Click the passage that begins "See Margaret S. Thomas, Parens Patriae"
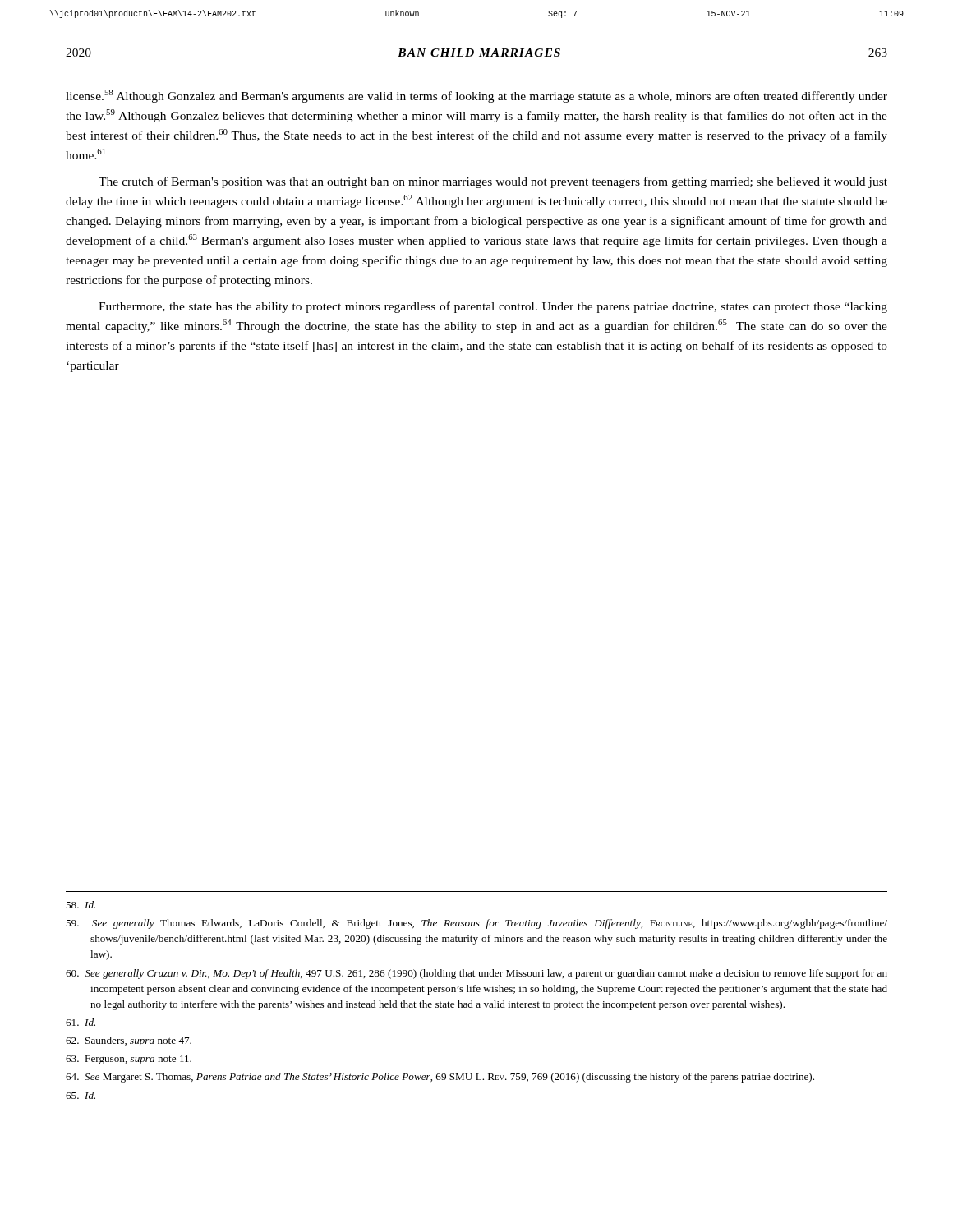The image size is (953, 1232). tap(440, 1077)
